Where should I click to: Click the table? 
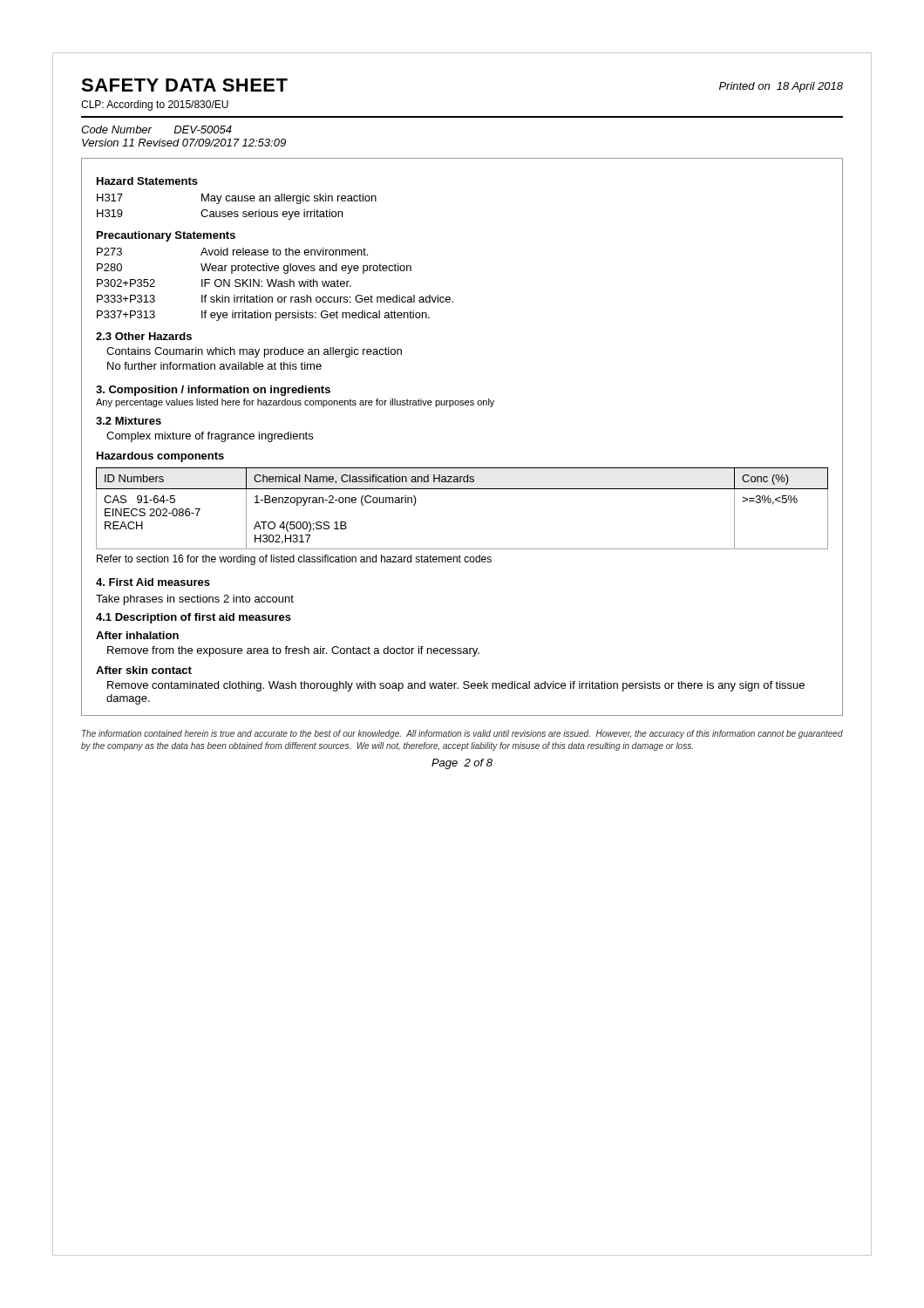click(462, 508)
